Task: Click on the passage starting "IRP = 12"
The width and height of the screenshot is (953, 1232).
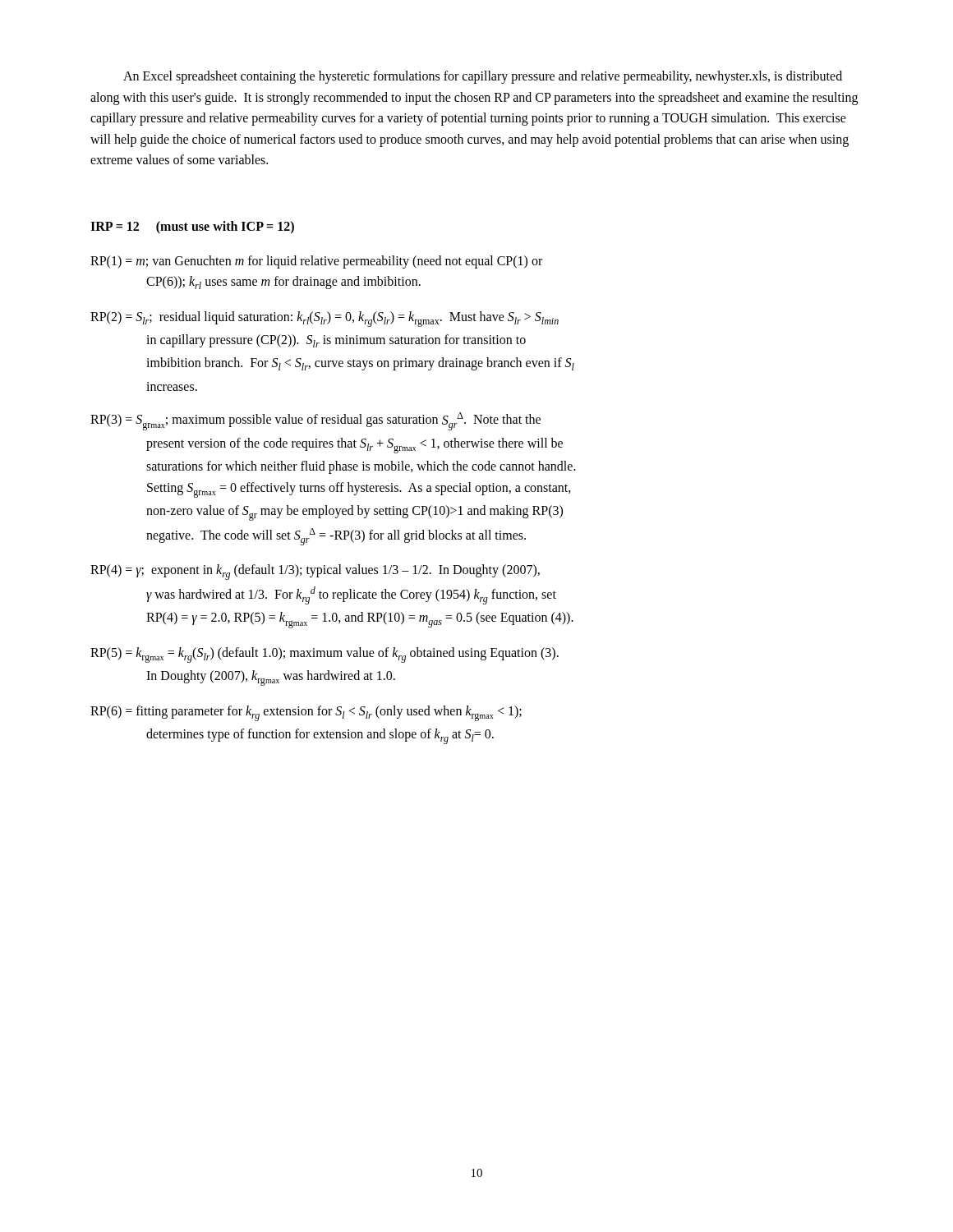Action: click(x=192, y=226)
